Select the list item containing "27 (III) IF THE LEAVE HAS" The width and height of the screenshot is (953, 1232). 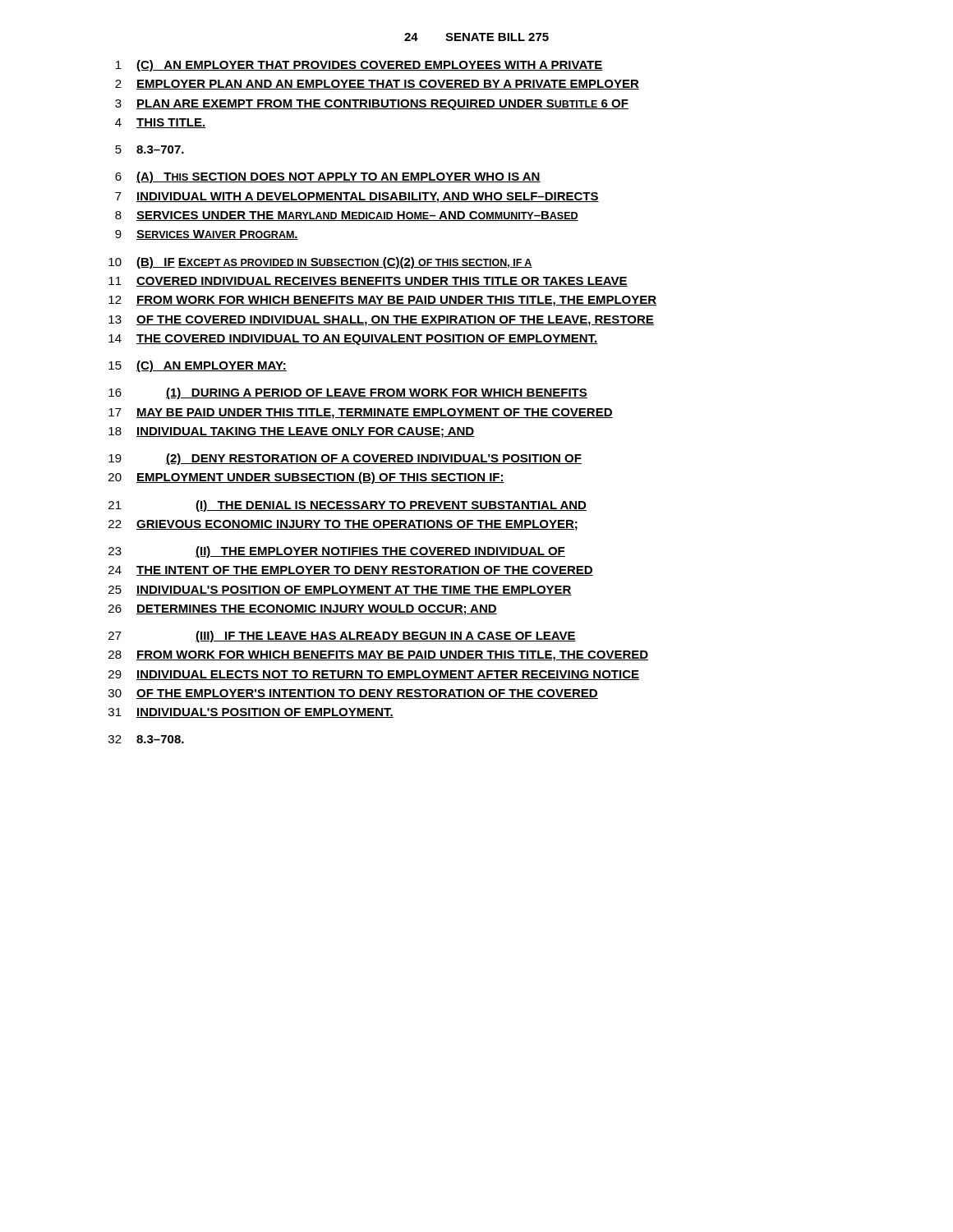coord(485,674)
